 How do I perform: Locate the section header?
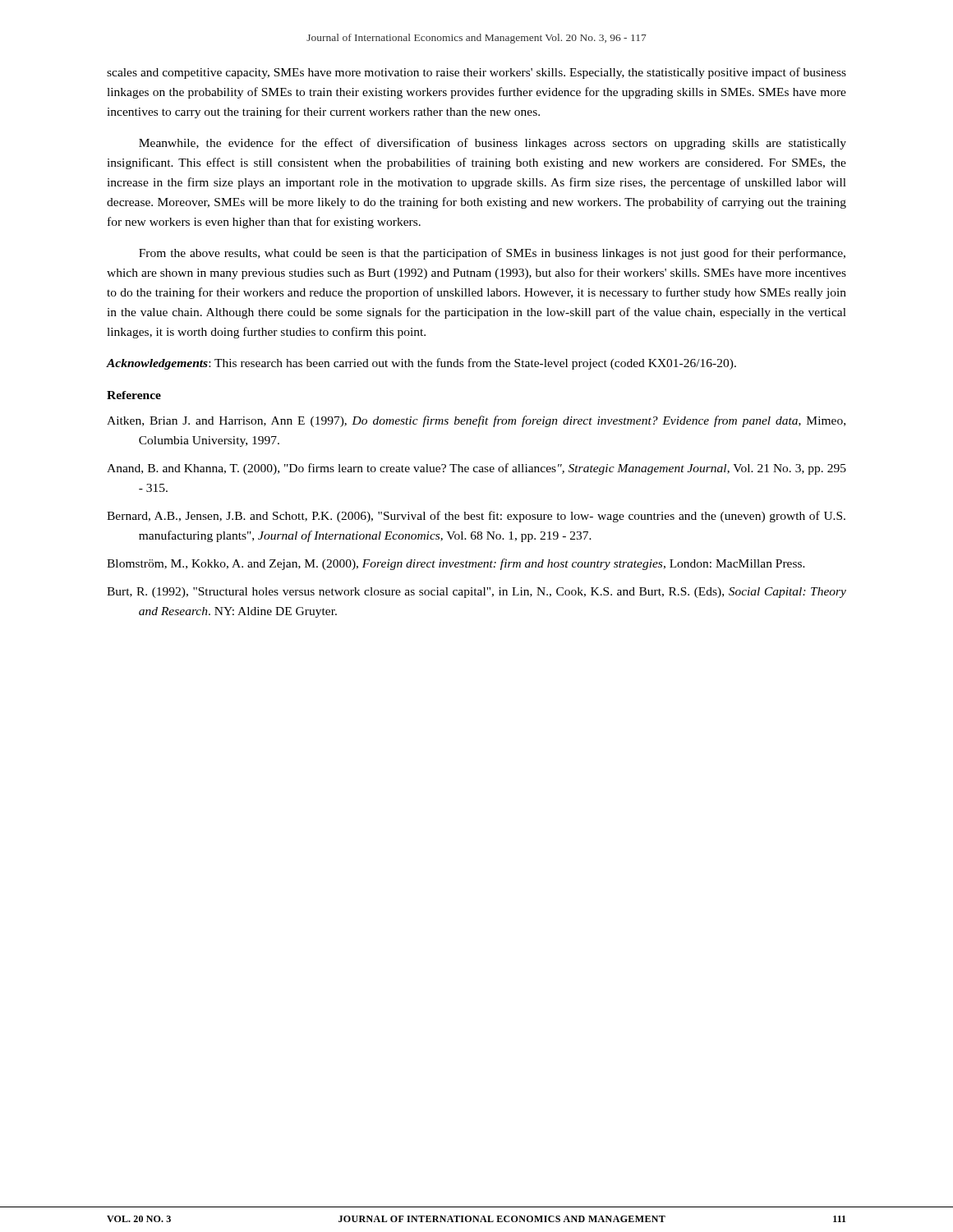[x=134, y=395]
